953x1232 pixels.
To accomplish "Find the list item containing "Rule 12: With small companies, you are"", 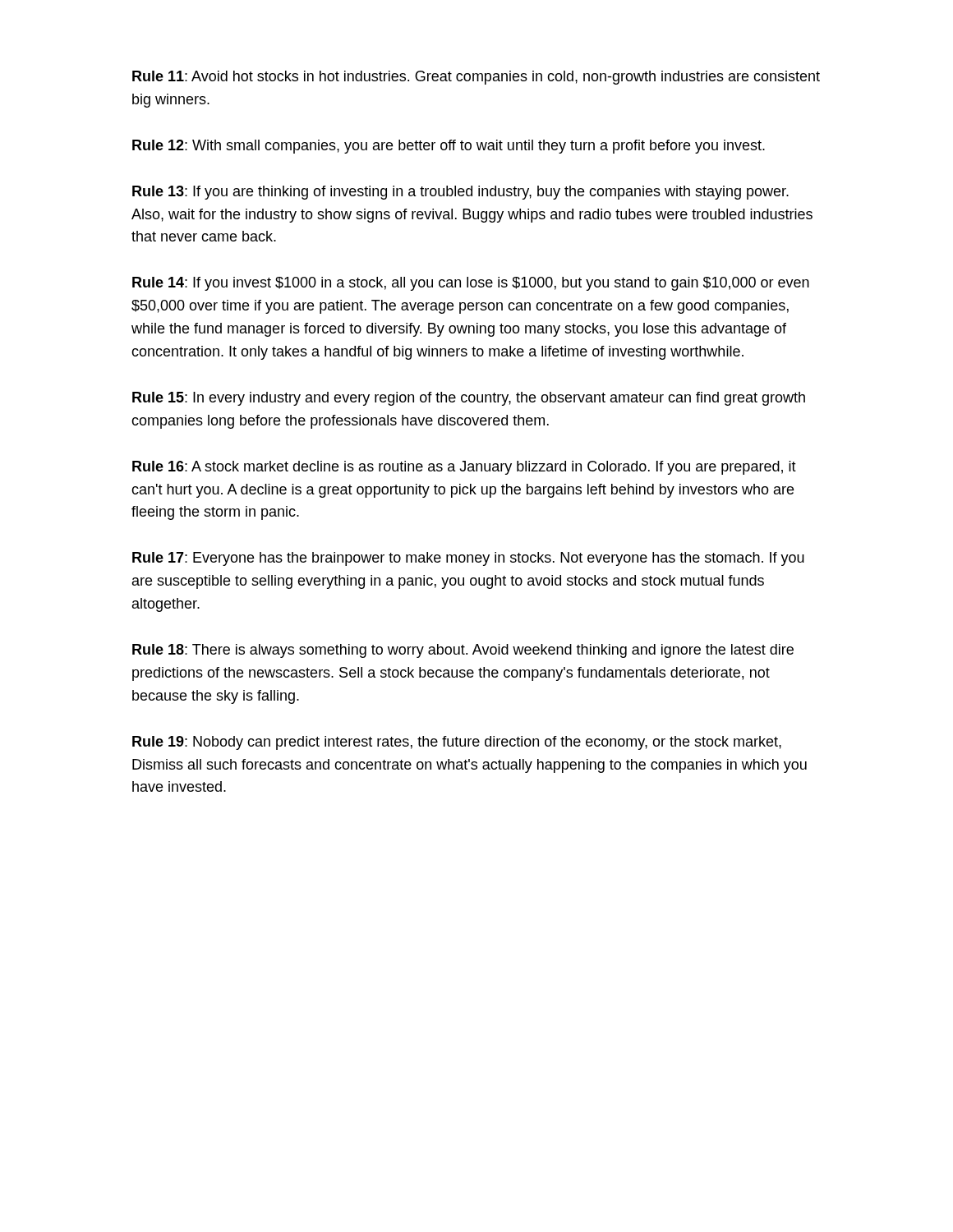I will [449, 145].
